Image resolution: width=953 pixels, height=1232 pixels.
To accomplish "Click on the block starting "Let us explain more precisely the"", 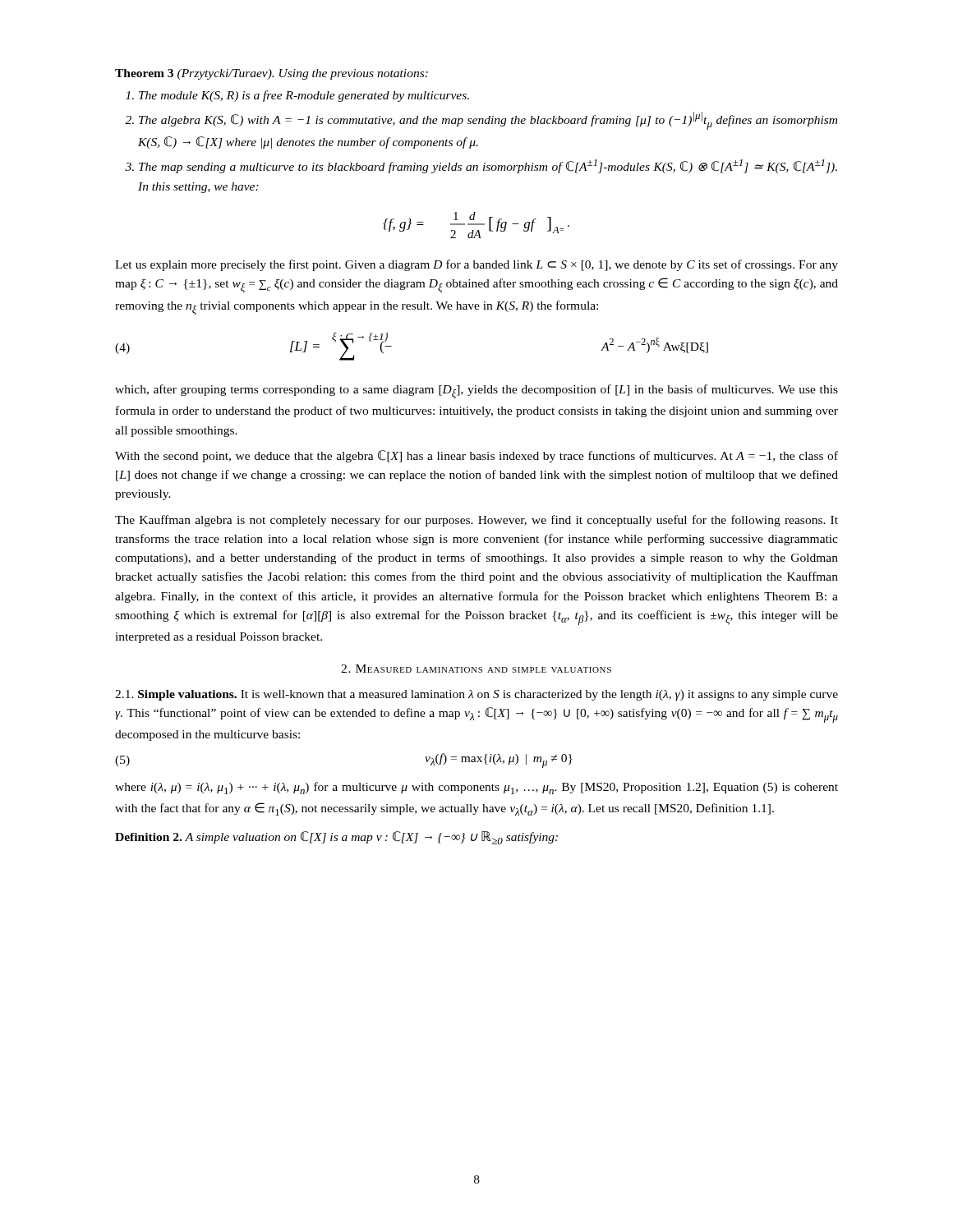I will (x=476, y=286).
